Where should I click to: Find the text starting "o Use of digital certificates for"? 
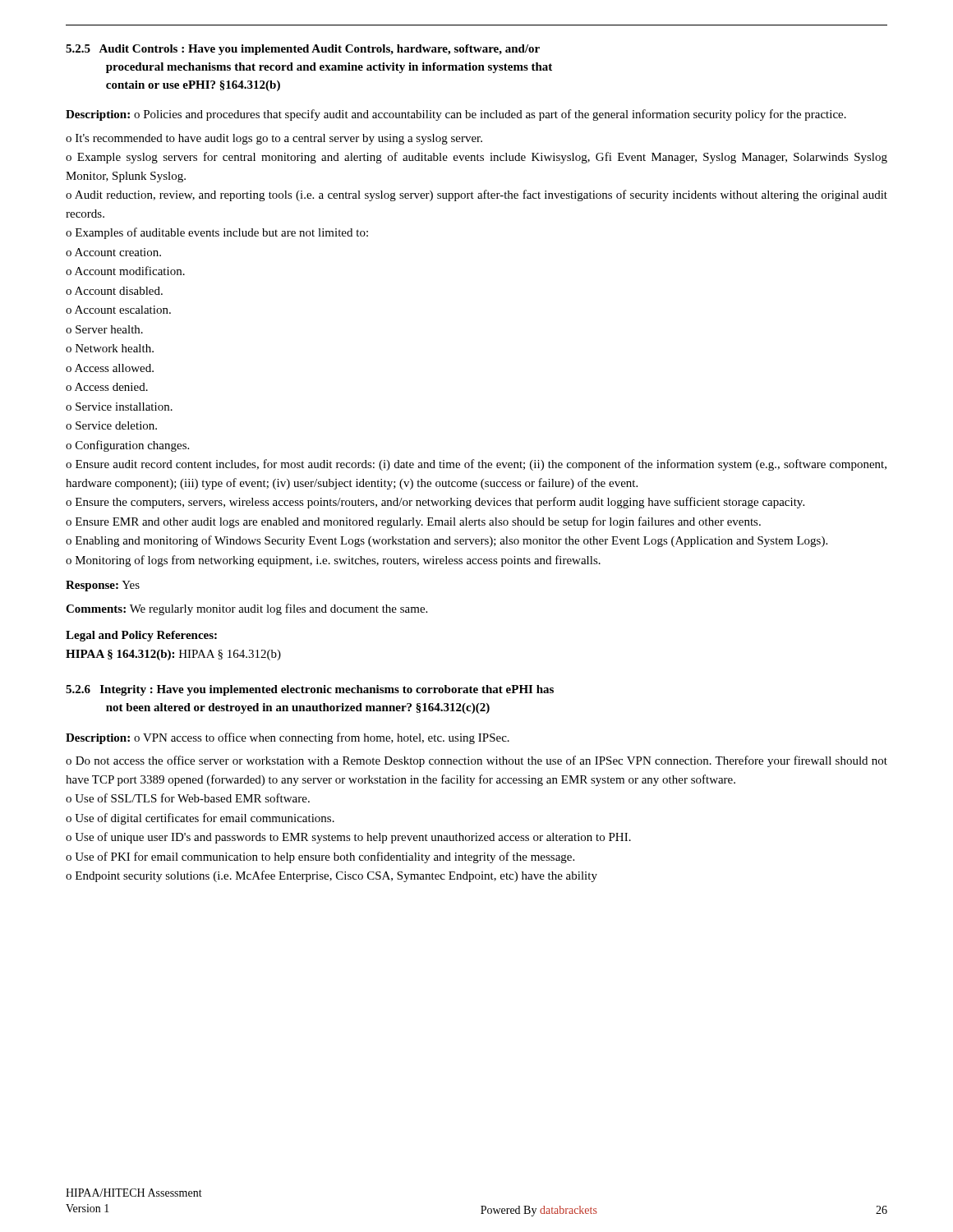200,818
